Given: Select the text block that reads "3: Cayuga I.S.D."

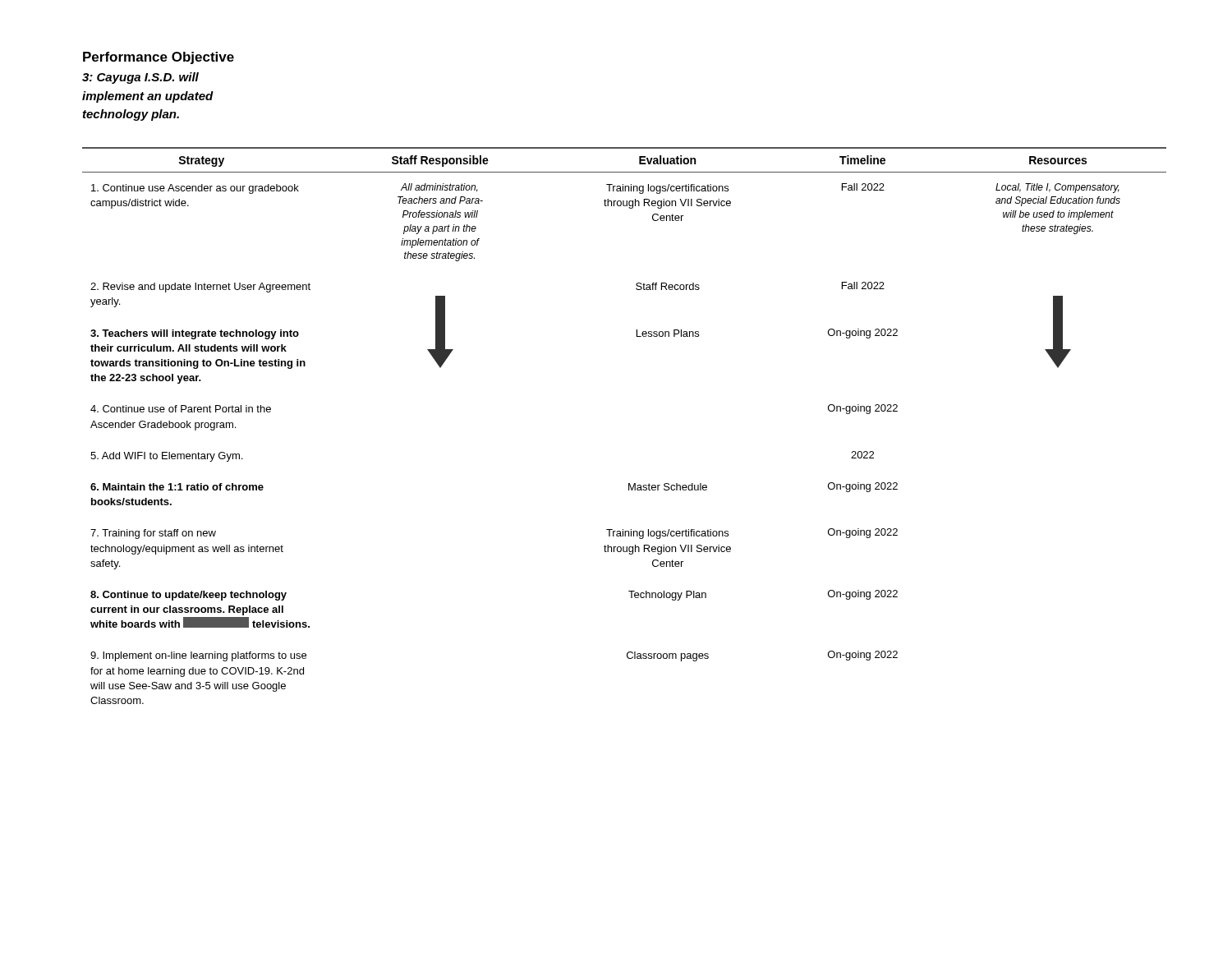Looking at the screenshot, I should 148,95.
